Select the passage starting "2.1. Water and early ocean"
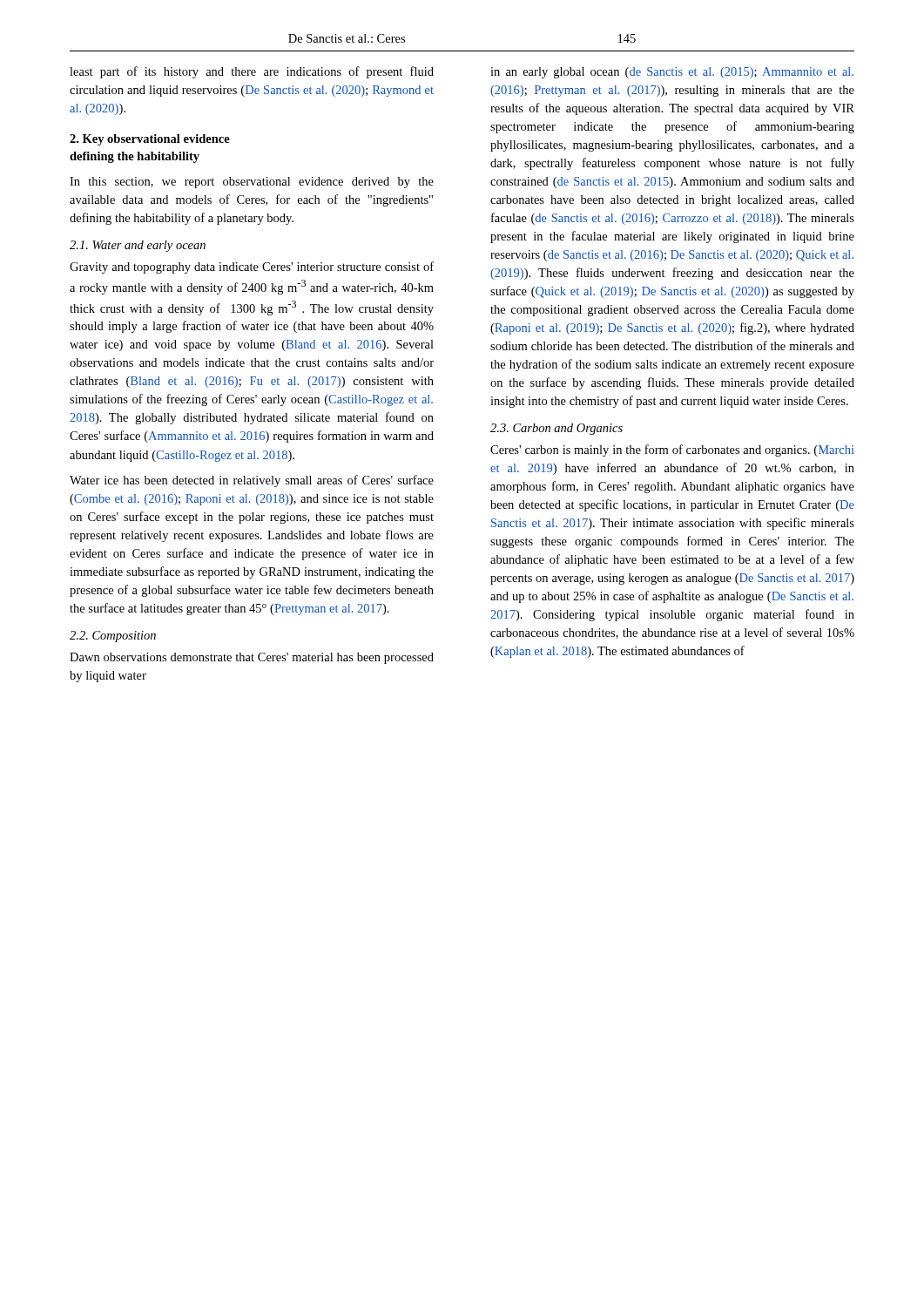 pyautogui.click(x=138, y=245)
